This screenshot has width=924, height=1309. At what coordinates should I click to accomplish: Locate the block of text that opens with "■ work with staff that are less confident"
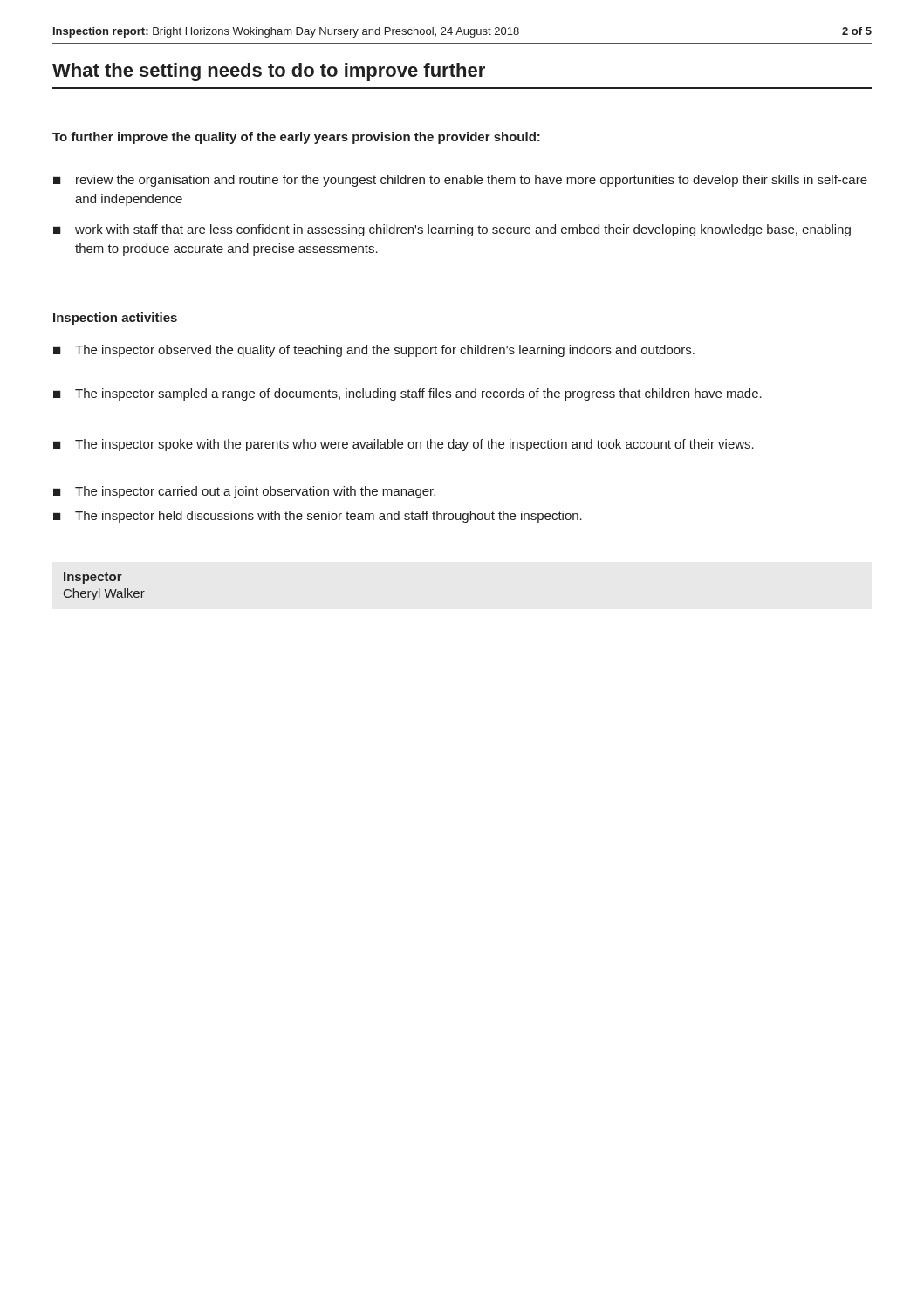(462, 239)
